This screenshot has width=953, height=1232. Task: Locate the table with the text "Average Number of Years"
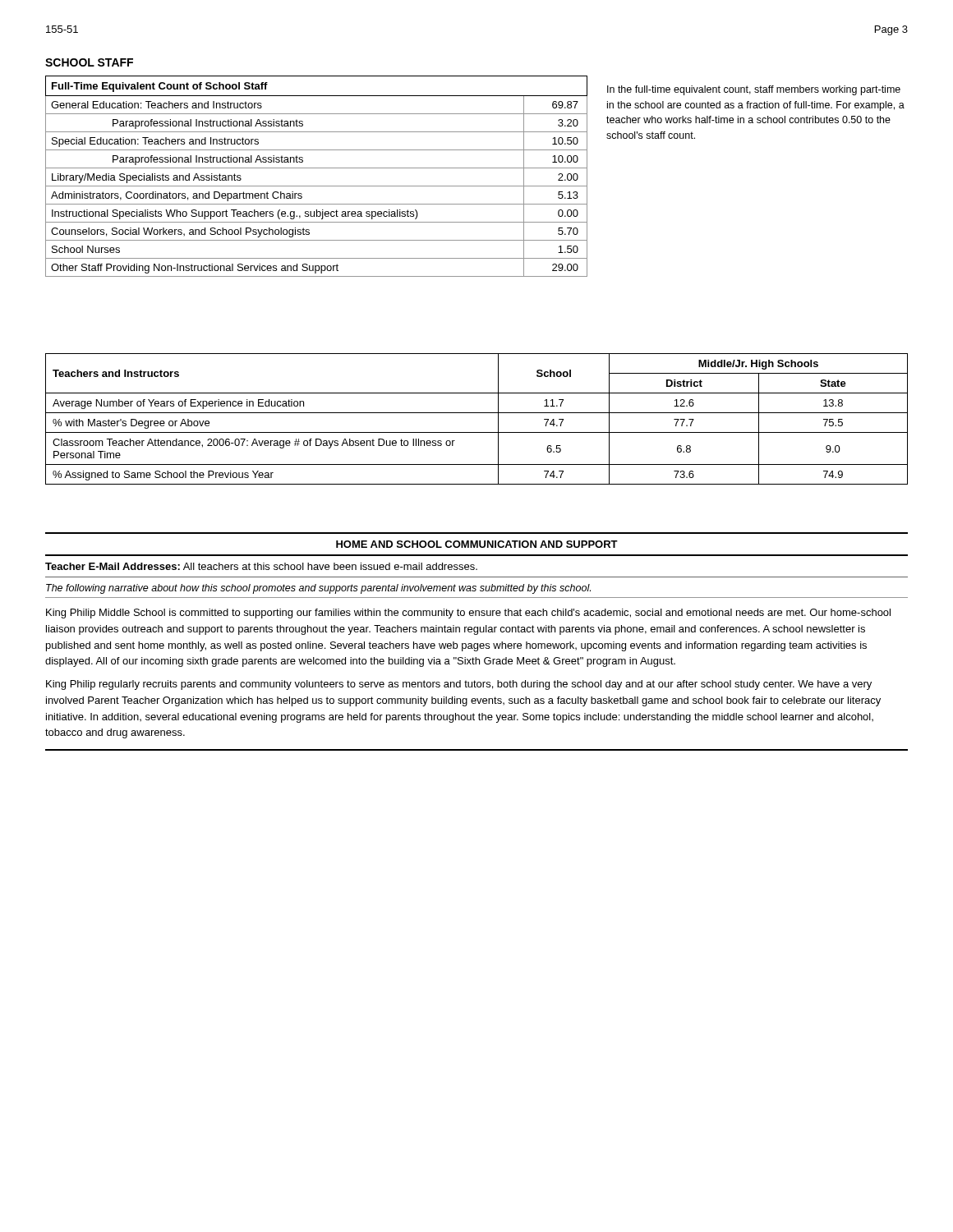[476, 419]
